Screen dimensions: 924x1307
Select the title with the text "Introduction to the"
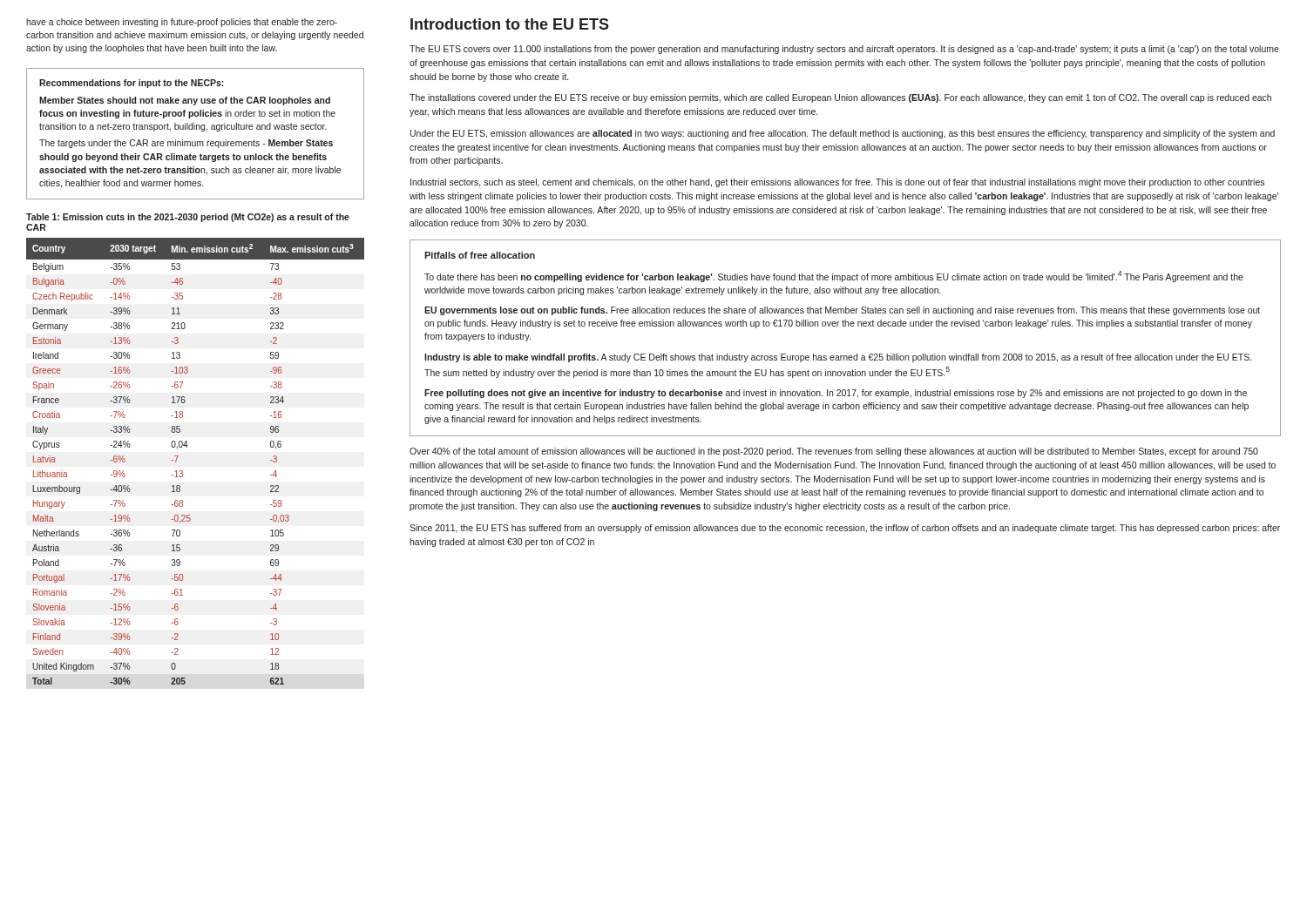(x=509, y=24)
